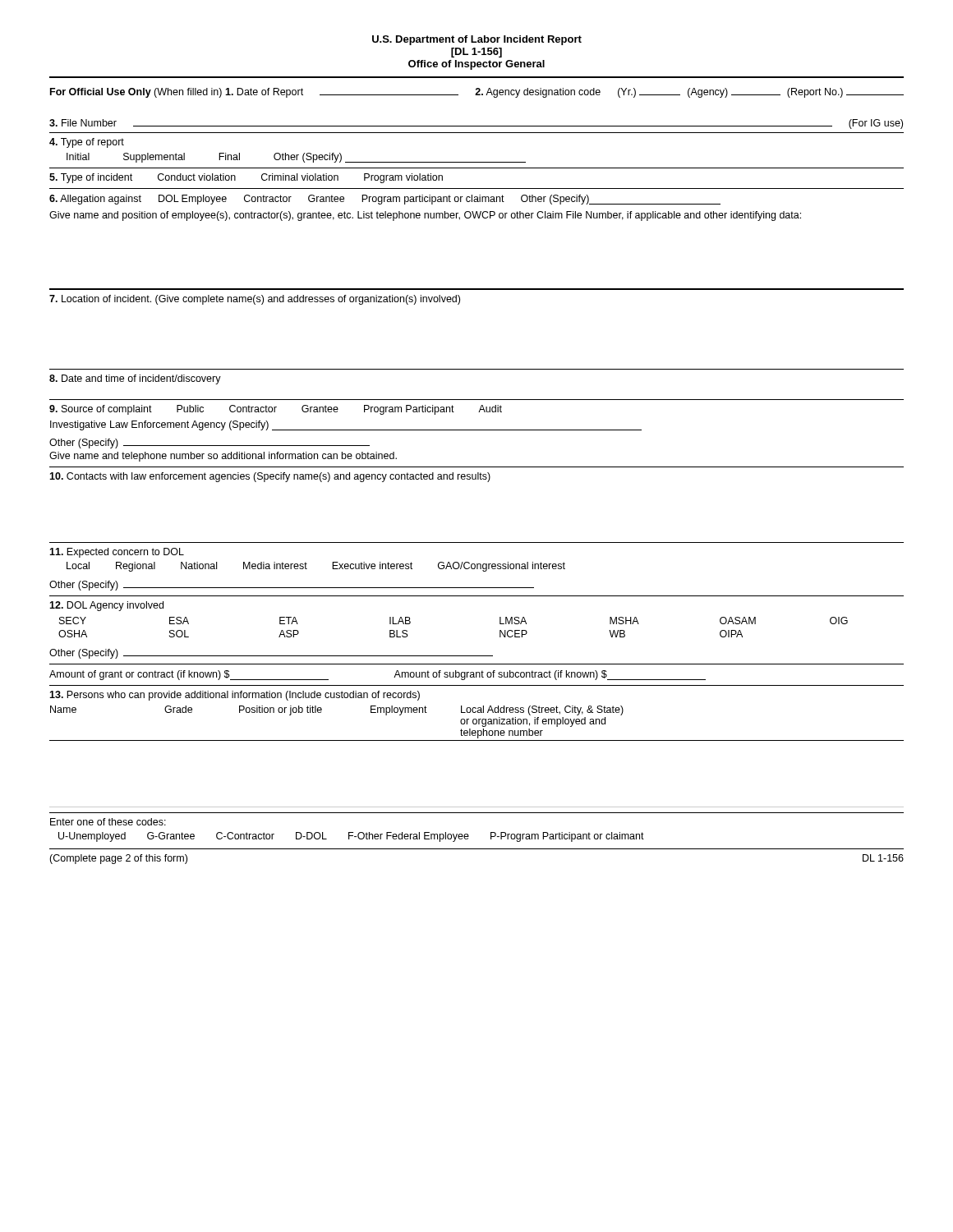Locate the passage starting "Enter one of these codes: U-Unemployed G-Grantee C-Contractor"

[476, 829]
